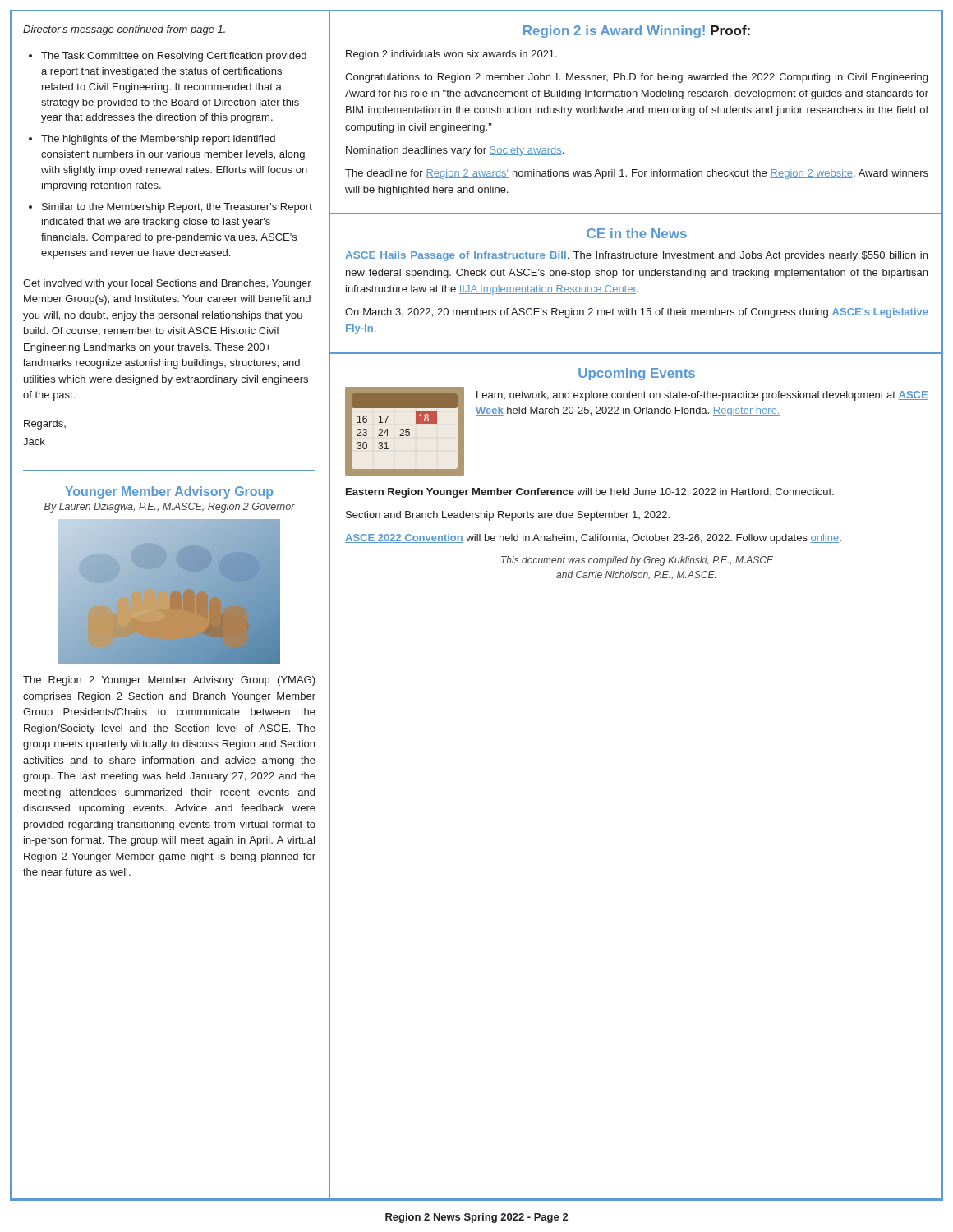Where is the passage that starts "The Region 2"?
The width and height of the screenshot is (953, 1232).
click(x=169, y=776)
